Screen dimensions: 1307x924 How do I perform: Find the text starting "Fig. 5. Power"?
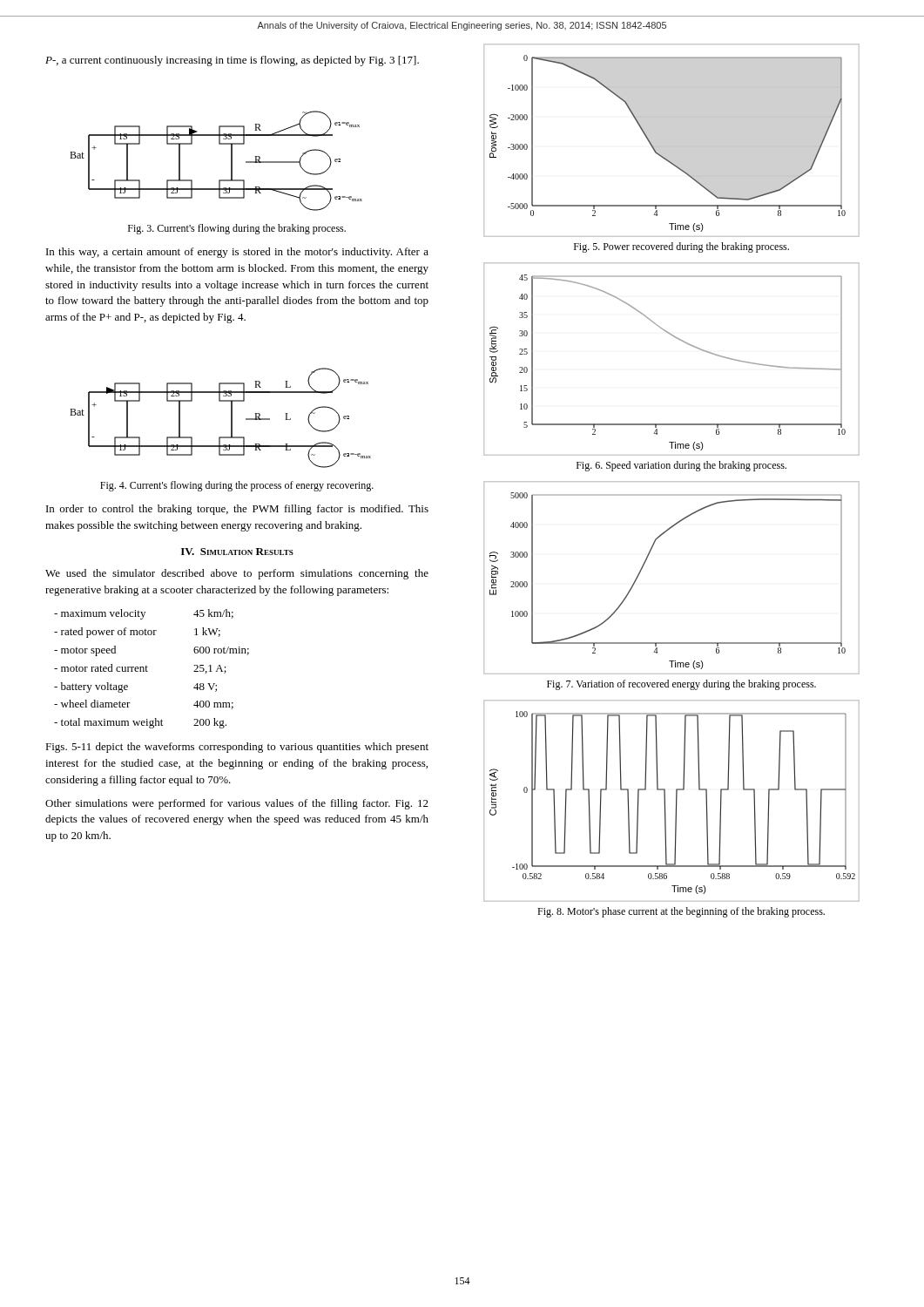681,247
